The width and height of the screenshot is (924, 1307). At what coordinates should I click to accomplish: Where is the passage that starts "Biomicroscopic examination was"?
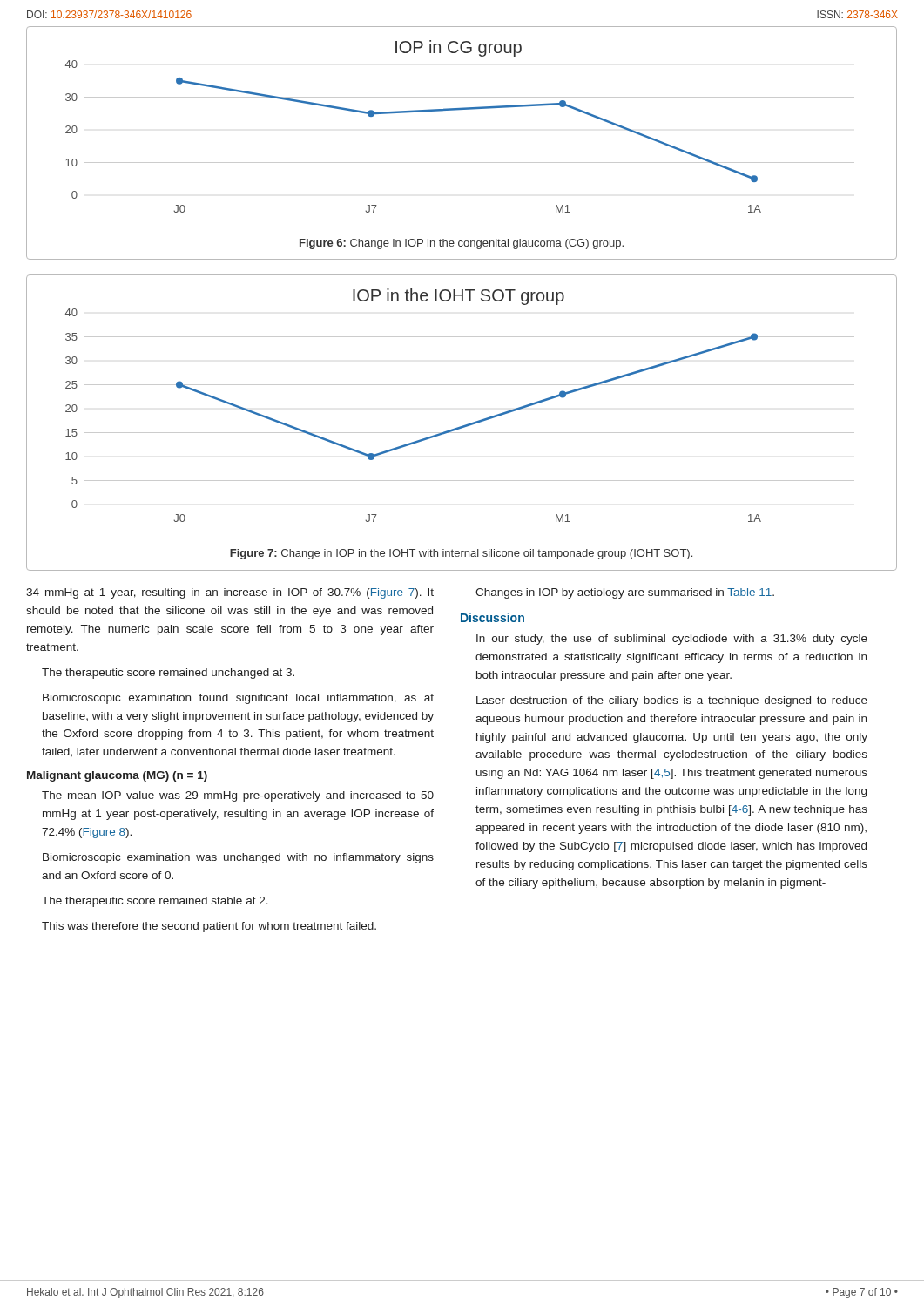point(238,866)
